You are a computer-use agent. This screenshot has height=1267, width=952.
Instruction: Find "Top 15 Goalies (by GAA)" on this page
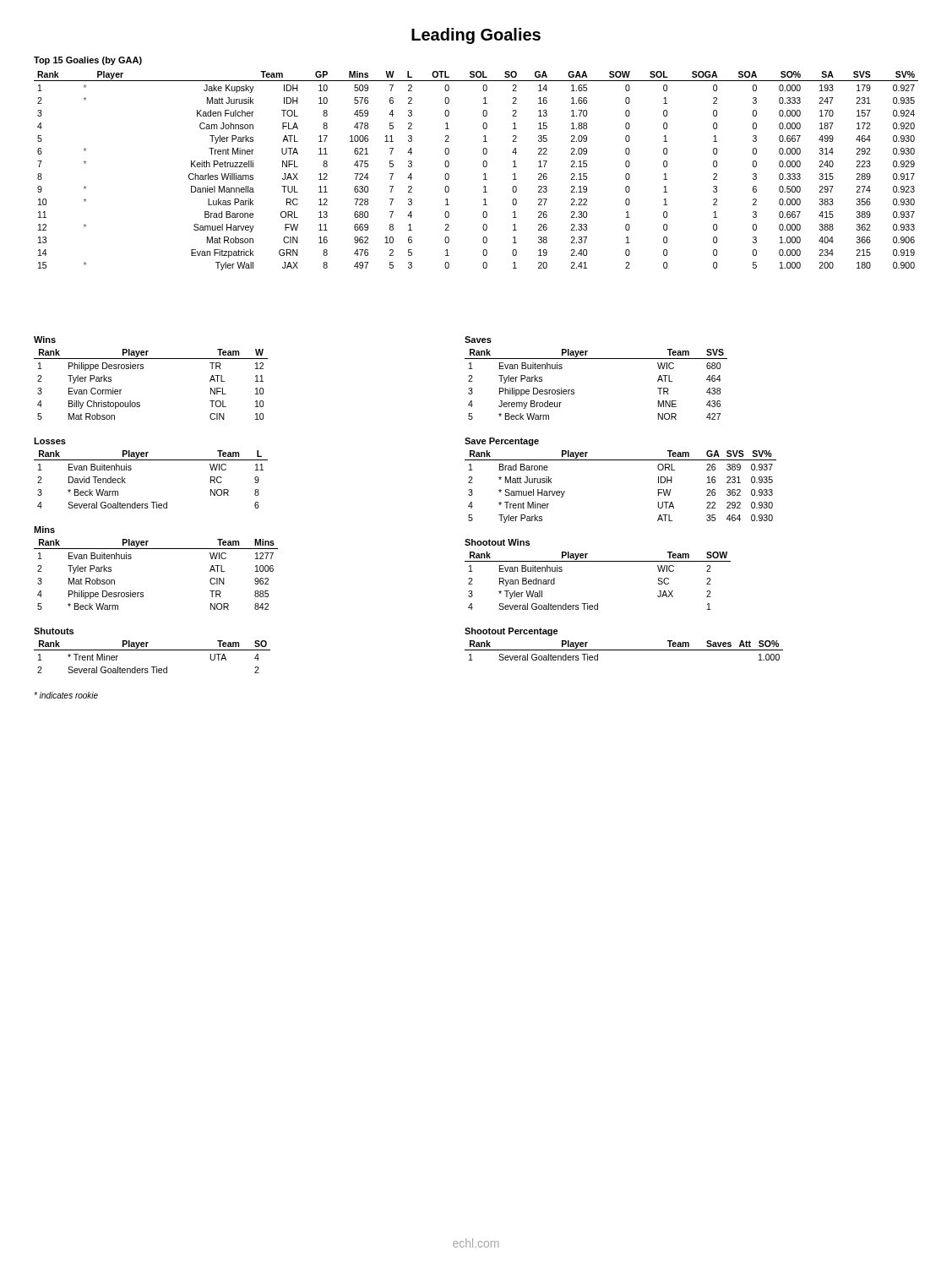pyautogui.click(x=88, y=60)
